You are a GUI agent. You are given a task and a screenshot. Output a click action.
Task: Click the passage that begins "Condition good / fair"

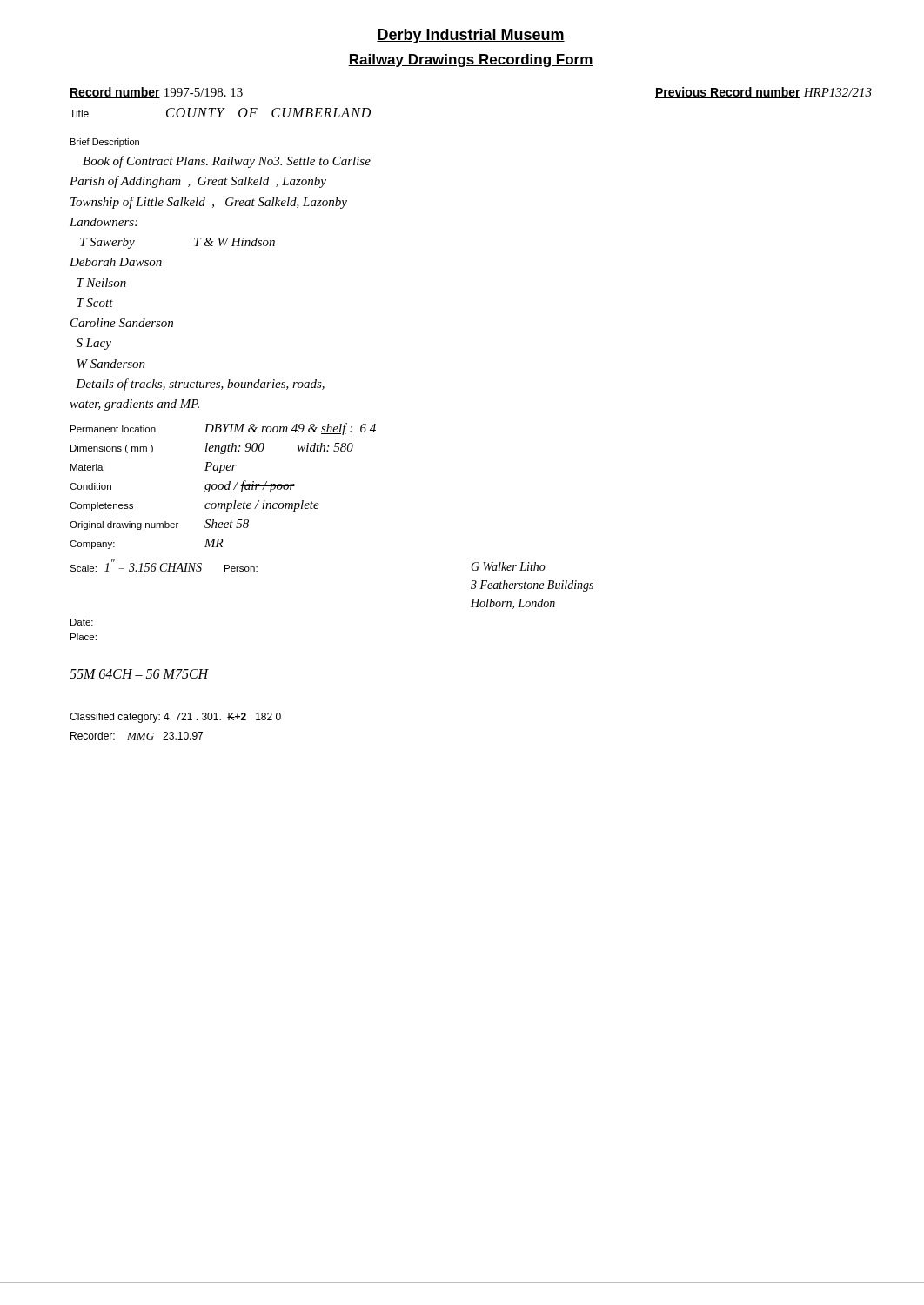(87, 486)
